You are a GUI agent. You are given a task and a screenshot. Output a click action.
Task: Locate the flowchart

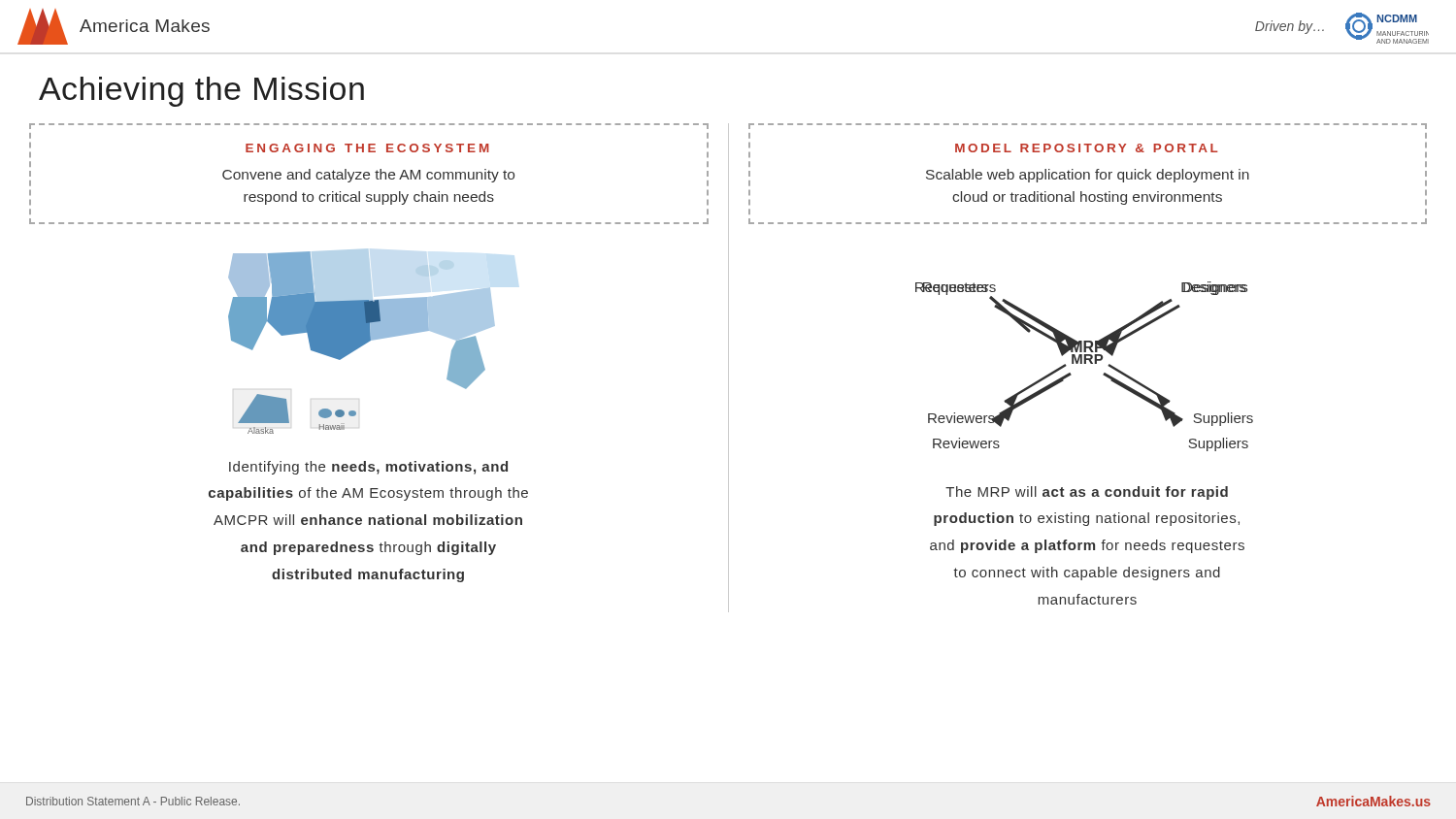coord(1087,350)
